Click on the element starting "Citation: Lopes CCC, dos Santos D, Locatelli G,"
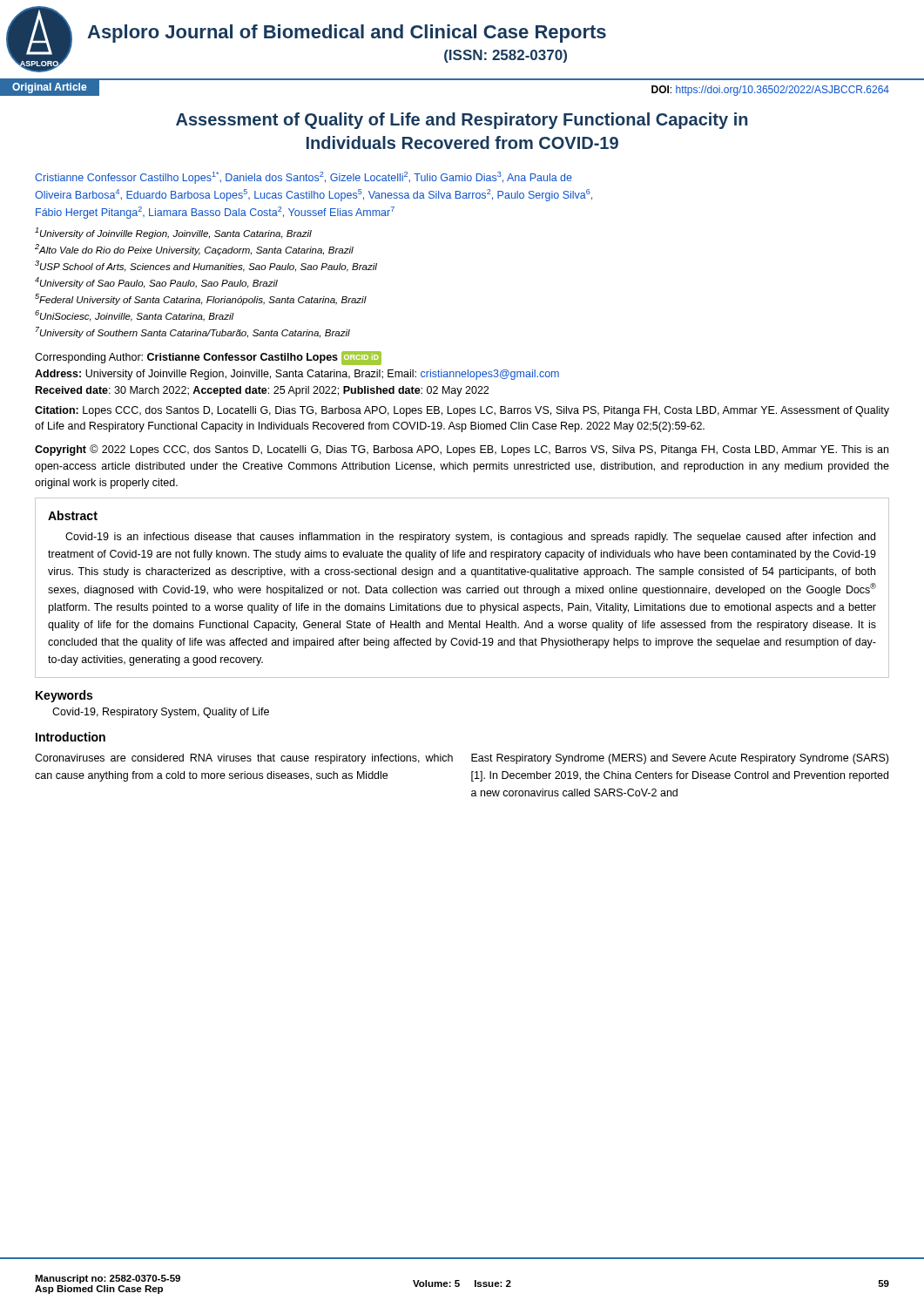924x1307 pixels. (462, 418)
